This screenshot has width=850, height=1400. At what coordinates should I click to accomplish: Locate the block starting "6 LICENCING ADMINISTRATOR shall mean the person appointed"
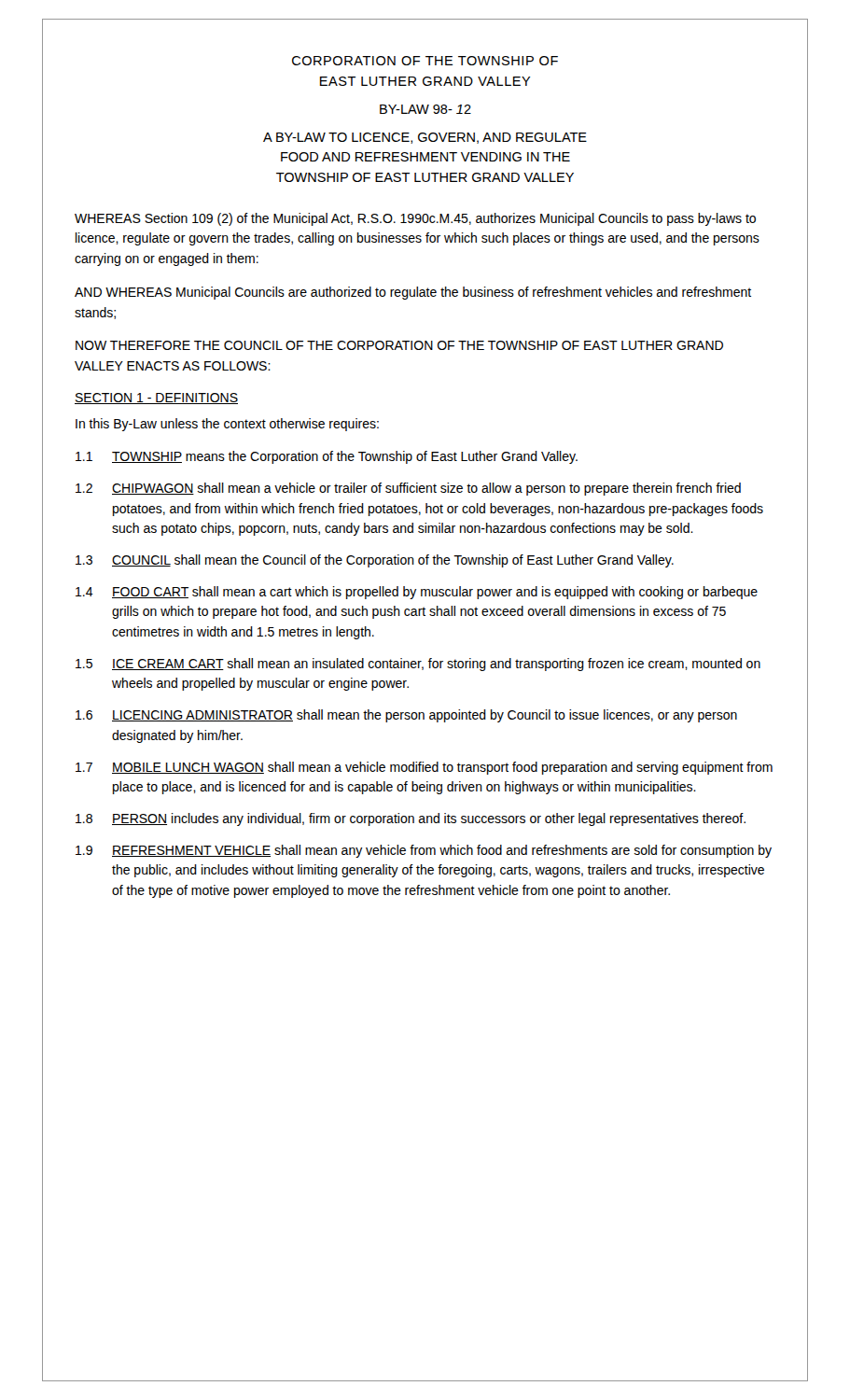point(425,726)
